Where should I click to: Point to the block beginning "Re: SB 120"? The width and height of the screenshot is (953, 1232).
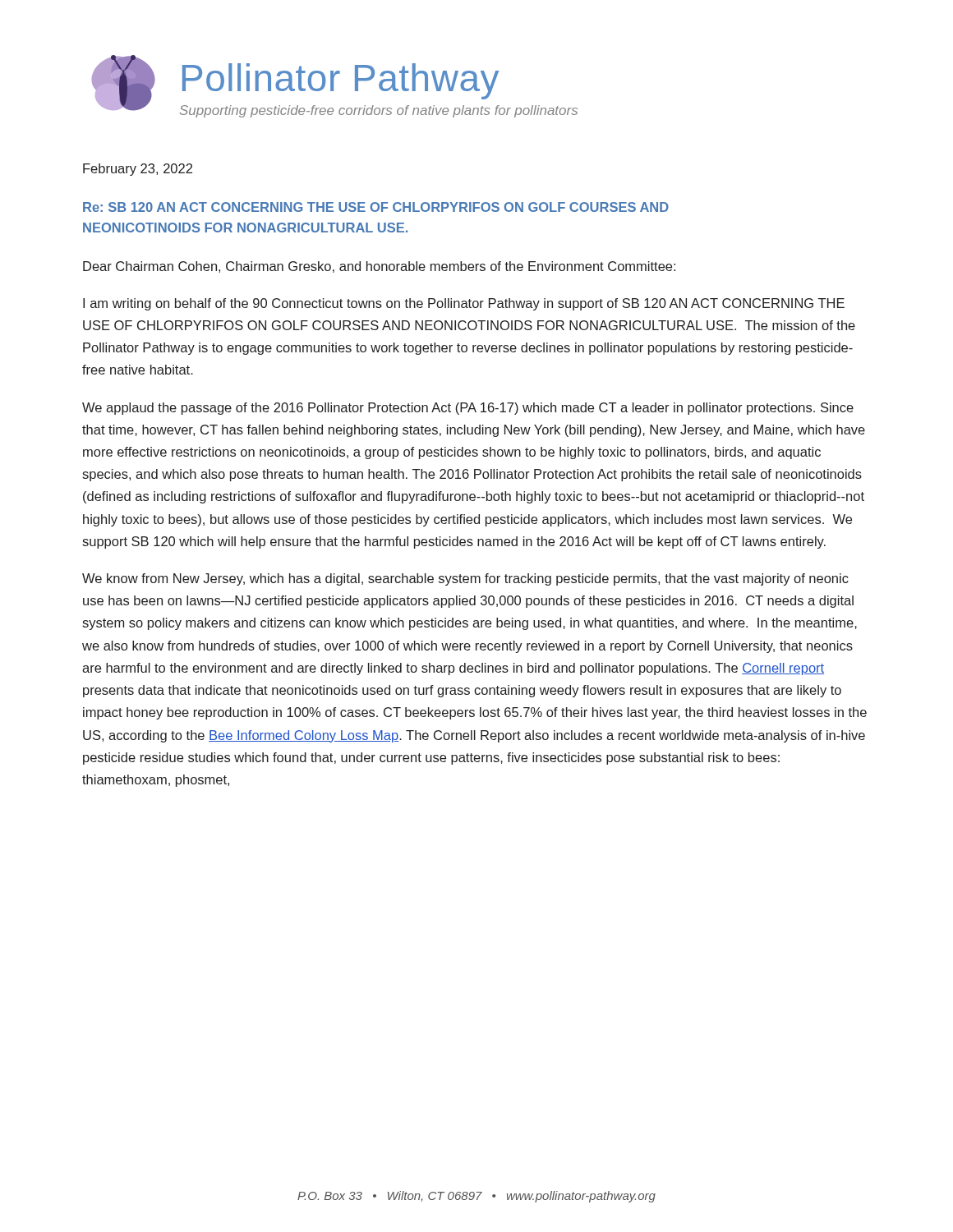[375, 217]
